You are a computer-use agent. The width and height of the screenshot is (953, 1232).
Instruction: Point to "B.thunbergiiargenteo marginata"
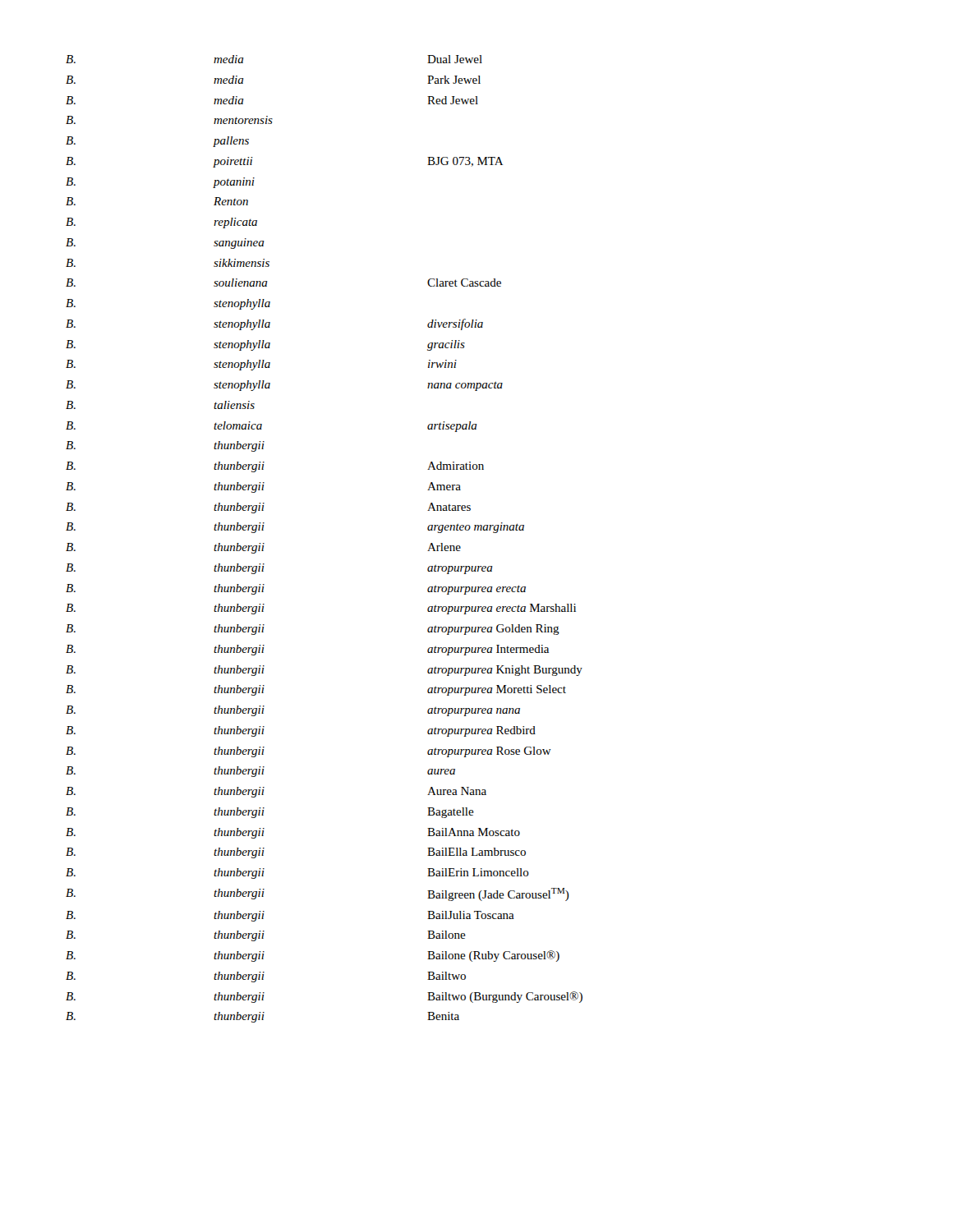476,527
